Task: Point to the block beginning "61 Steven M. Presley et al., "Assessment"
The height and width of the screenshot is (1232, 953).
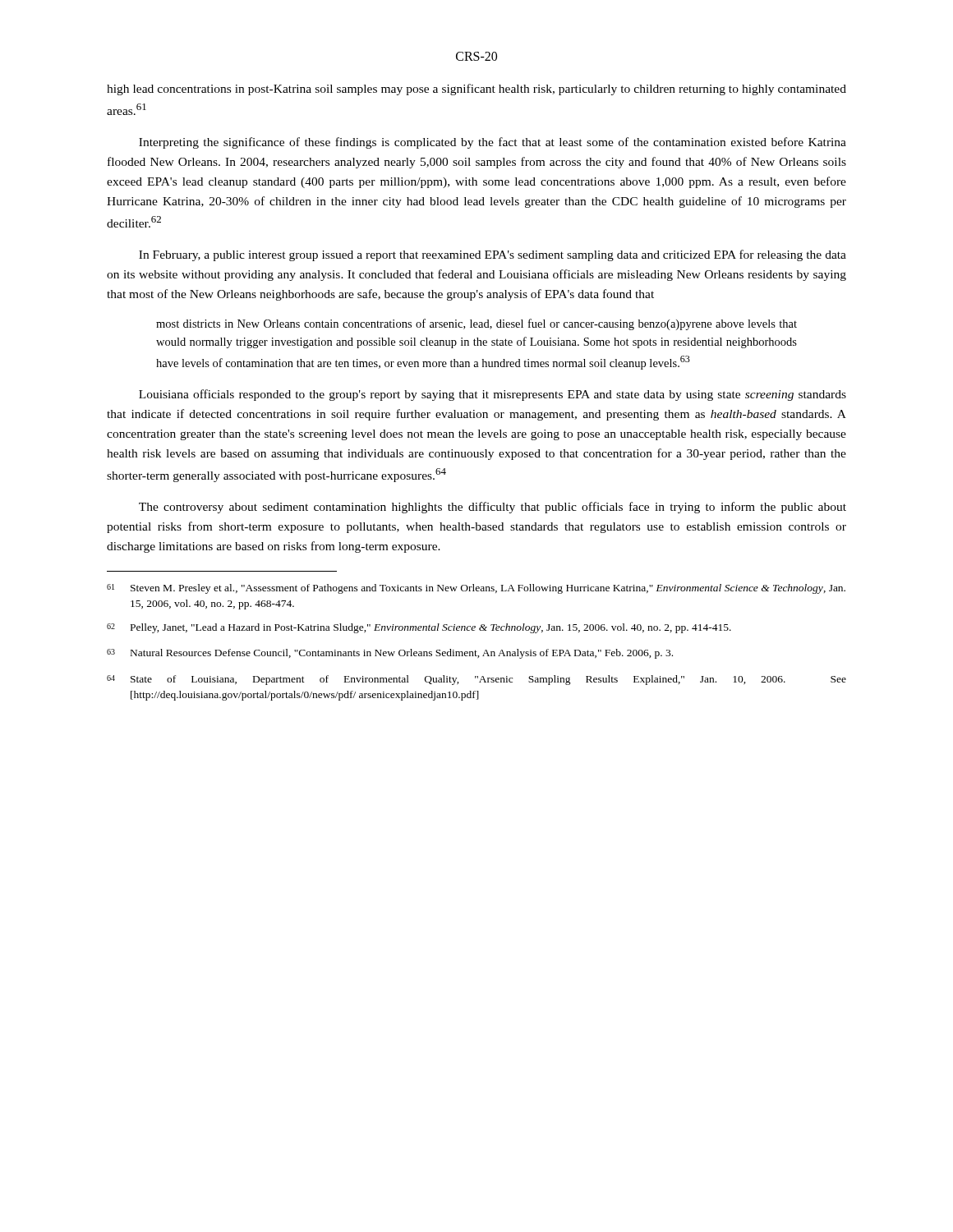Action: [476, 596]
